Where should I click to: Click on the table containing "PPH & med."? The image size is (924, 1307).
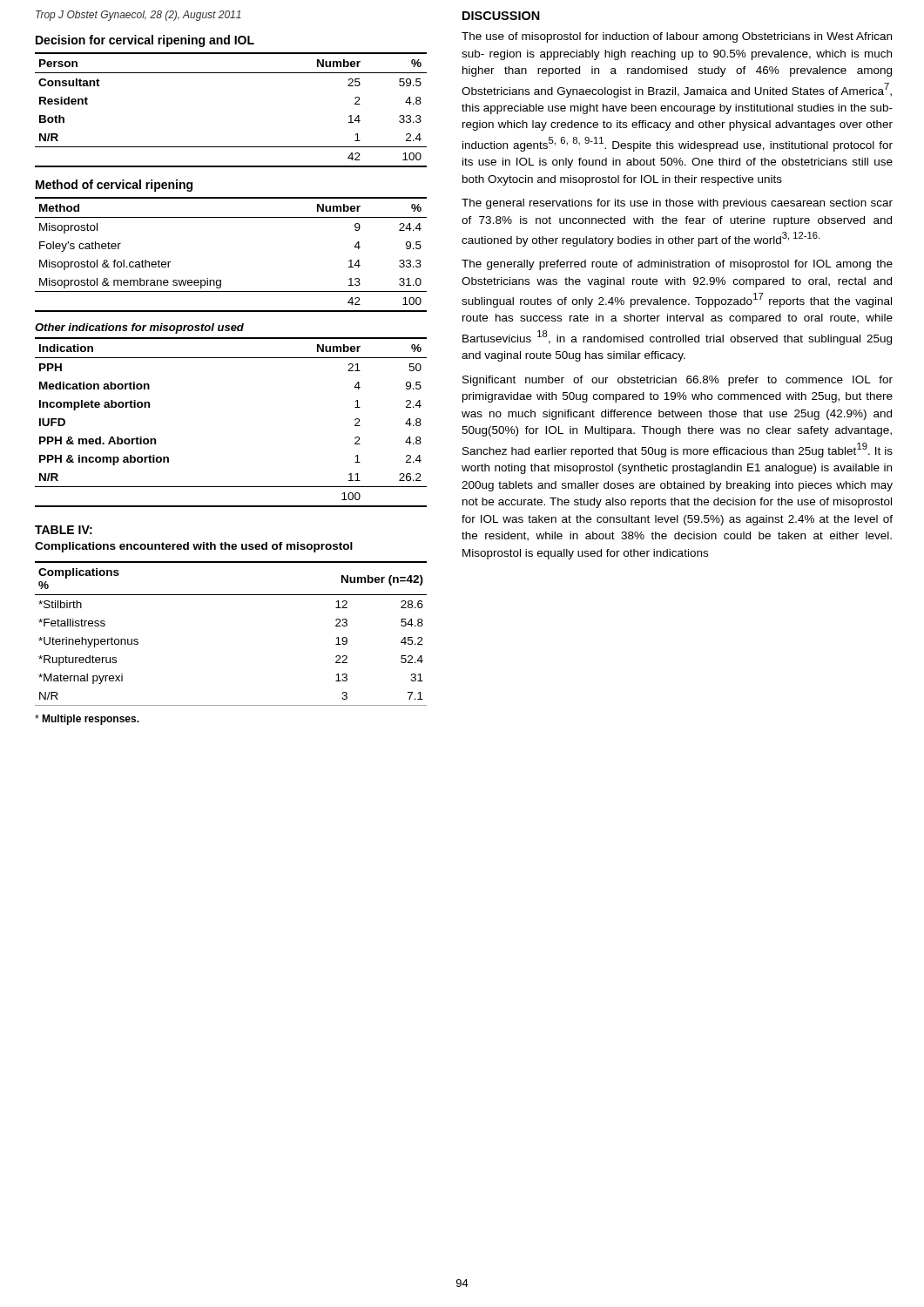point(231,422)
